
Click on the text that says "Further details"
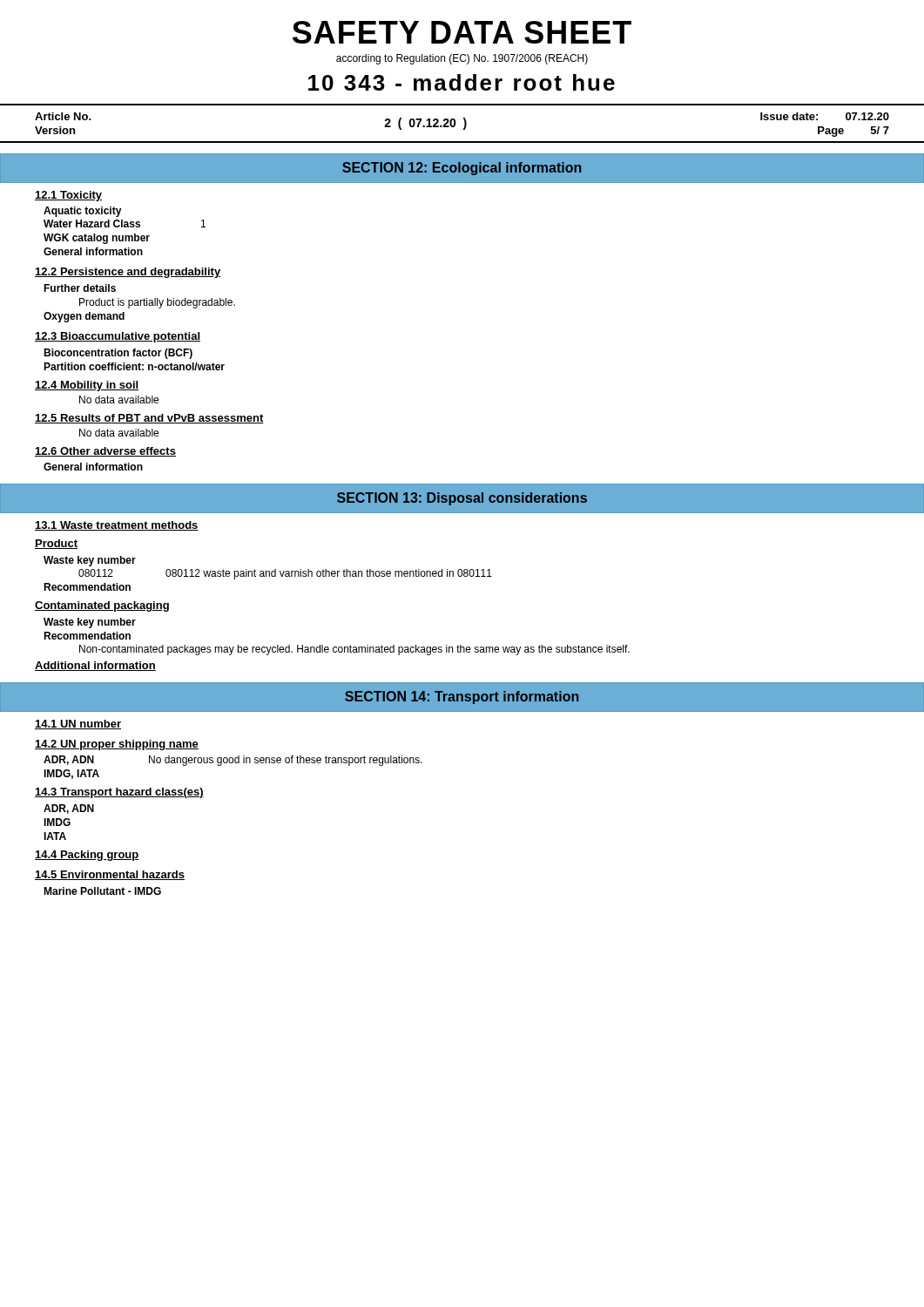[80, 288]
